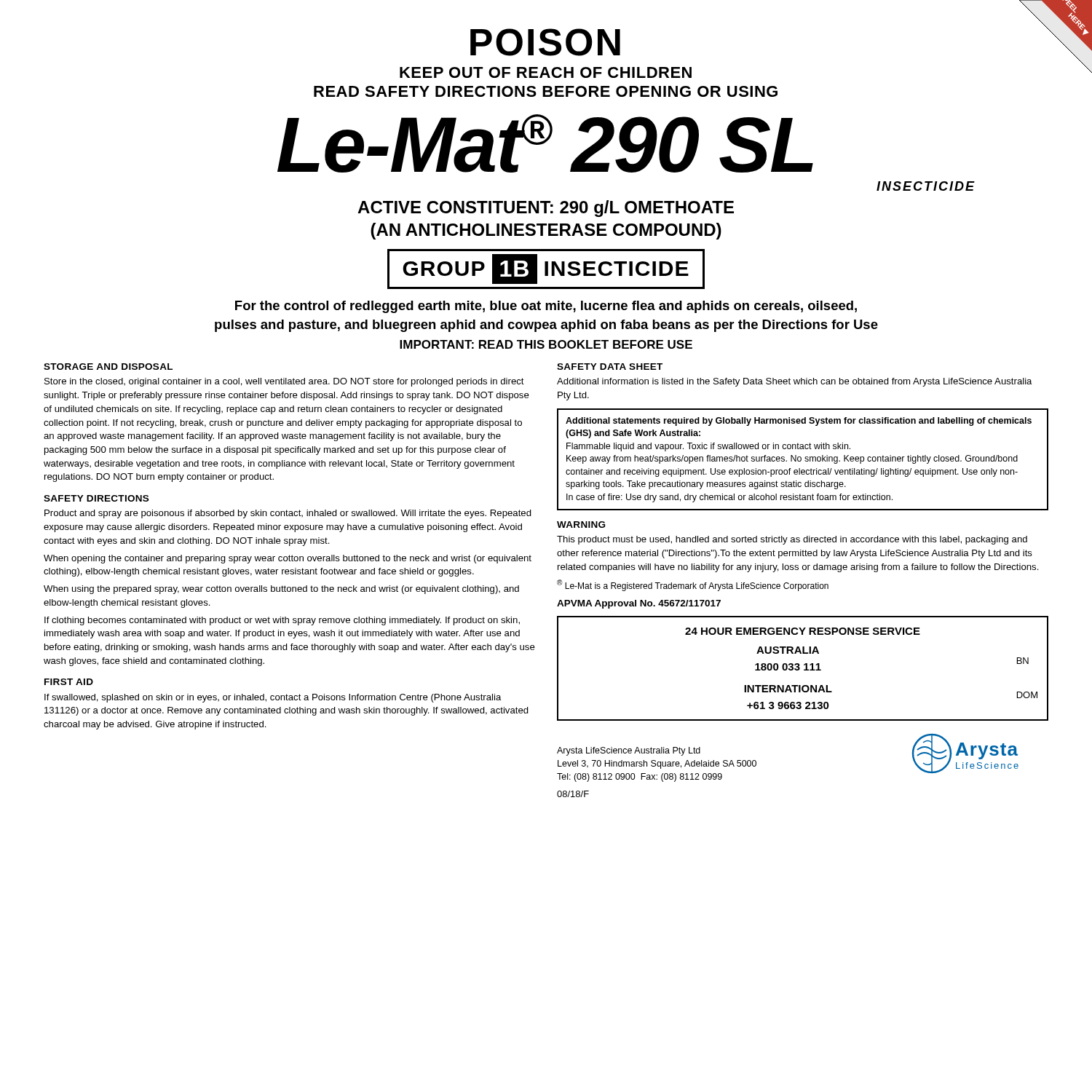Select the text block starting "® Le-Mat is a Registered Trademark of Arysta"
The image size is (1092, 1092).
click(693, 585)
